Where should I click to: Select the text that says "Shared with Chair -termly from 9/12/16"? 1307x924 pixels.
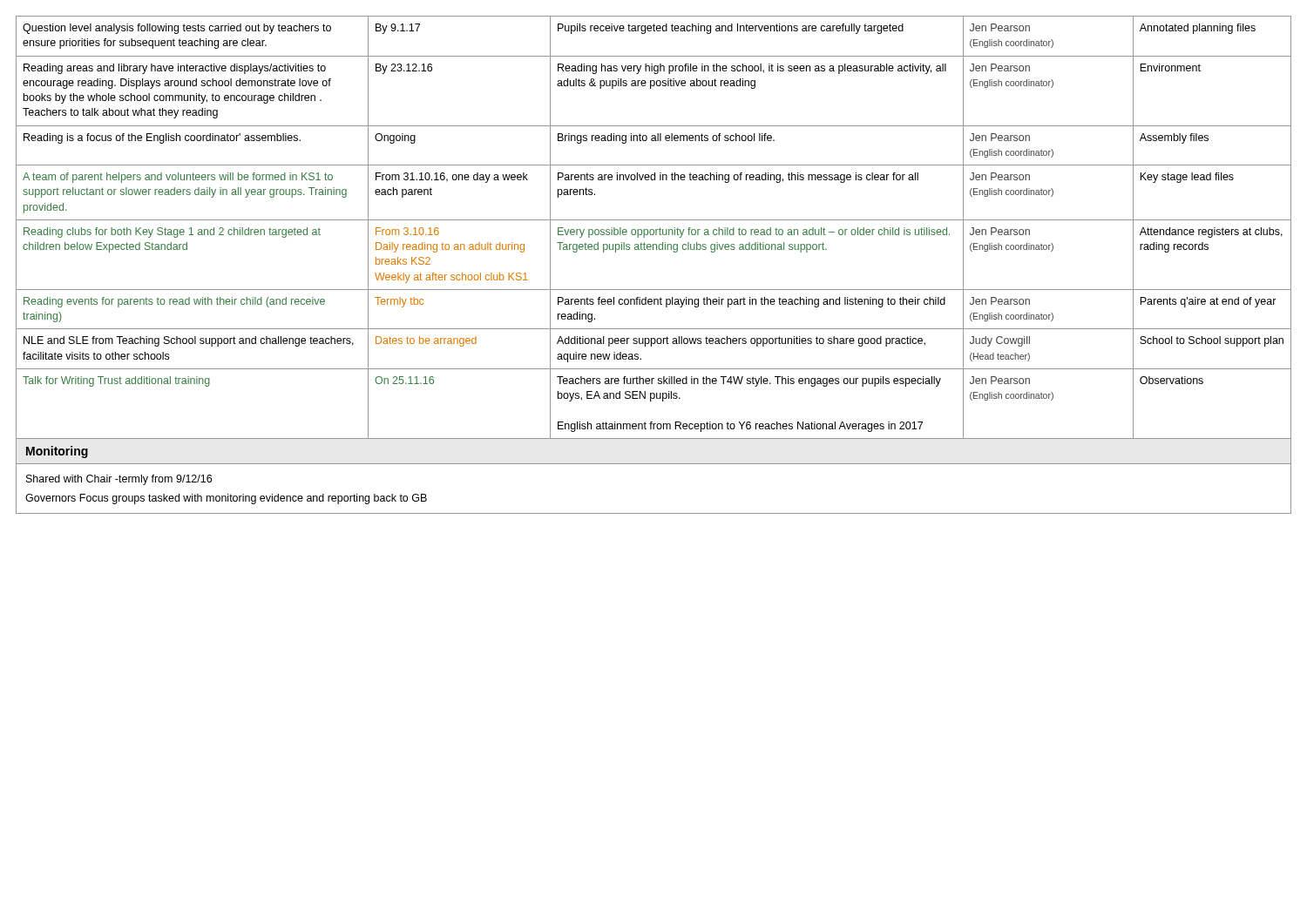[119, 479]
